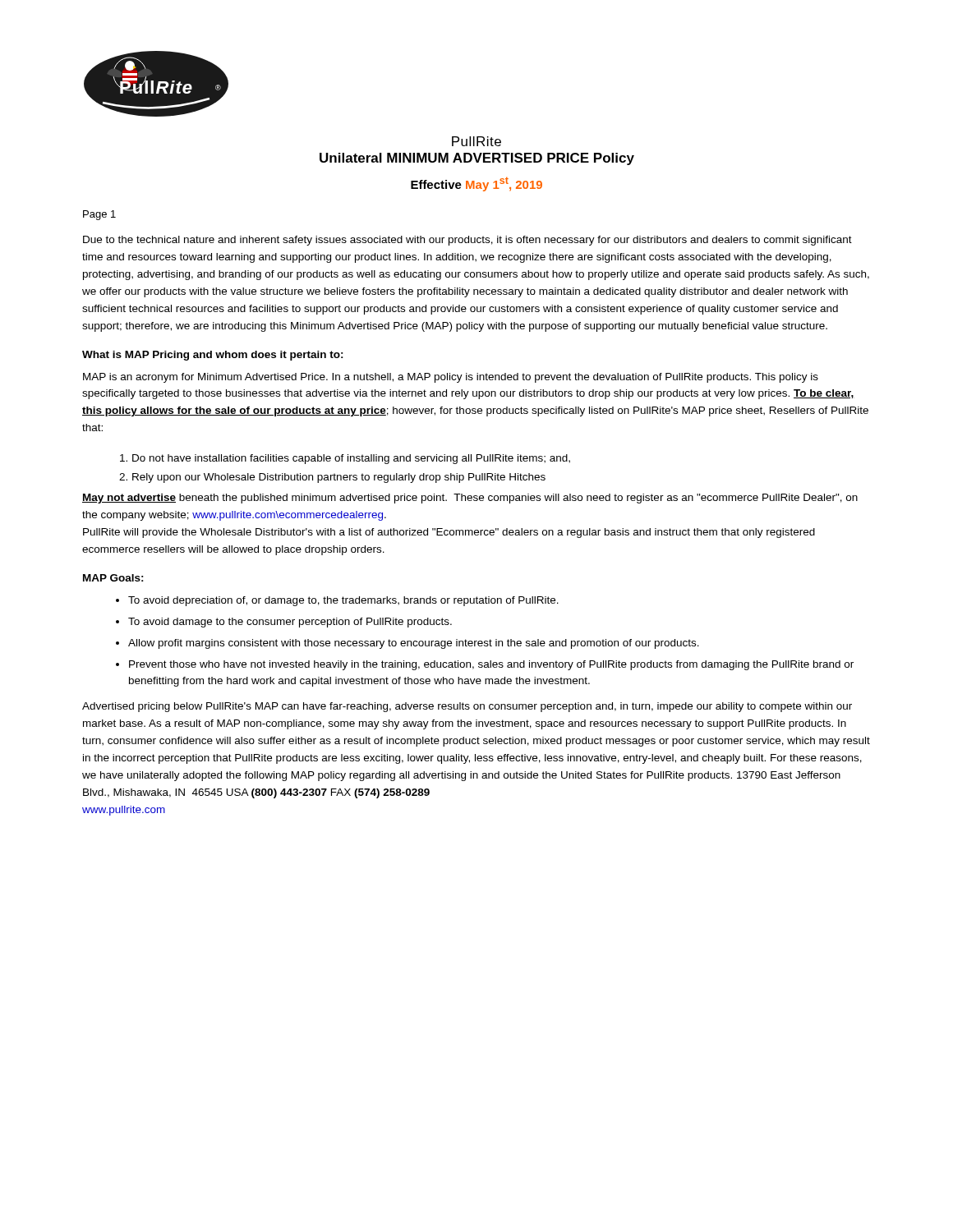Image resolution: width=953 pixels, height=1232 pixels.
Task: Navigate to the element starting "Page 1"
Action: (x=99, y=214)
